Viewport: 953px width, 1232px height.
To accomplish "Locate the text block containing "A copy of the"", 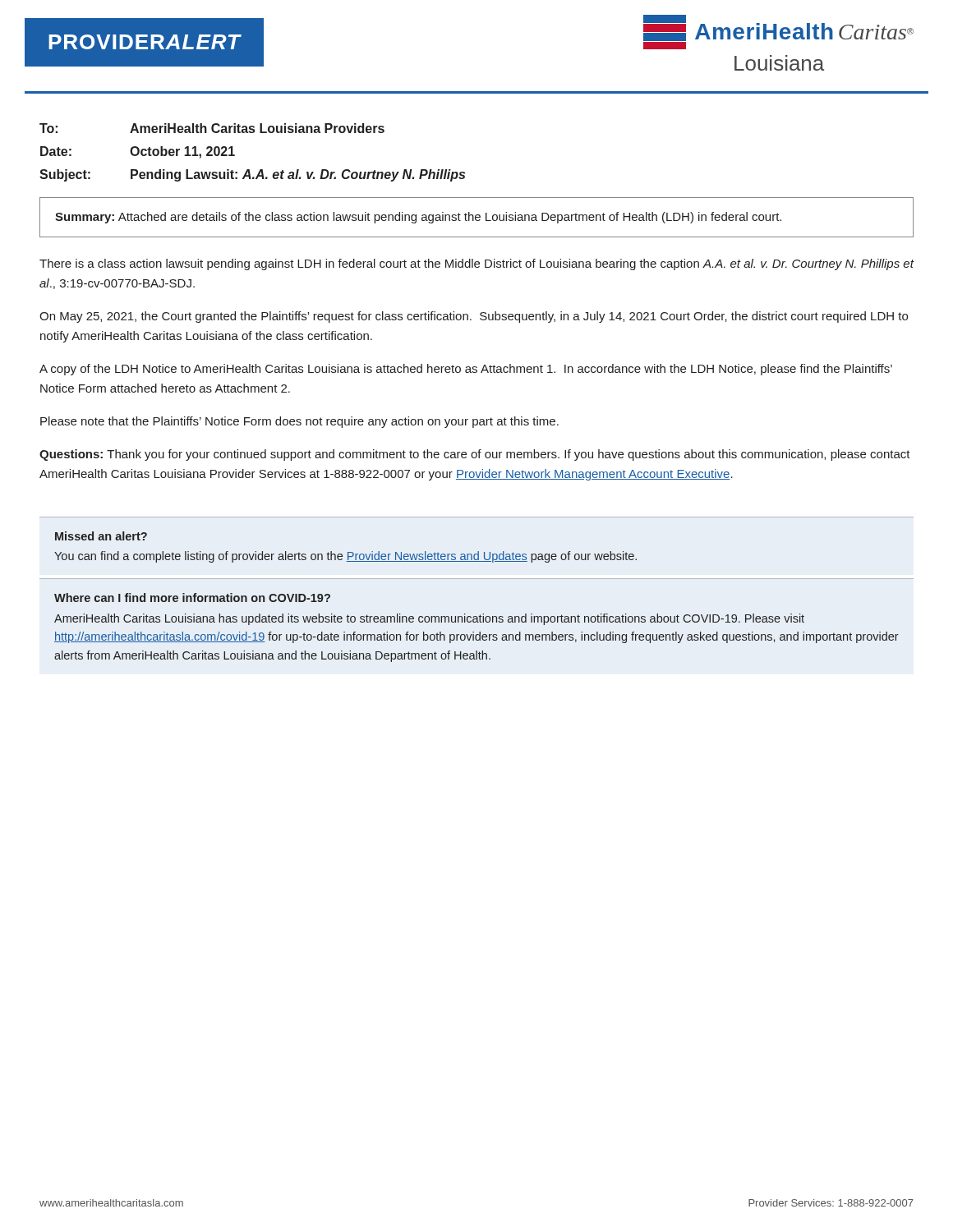I will tap(466, 378).
